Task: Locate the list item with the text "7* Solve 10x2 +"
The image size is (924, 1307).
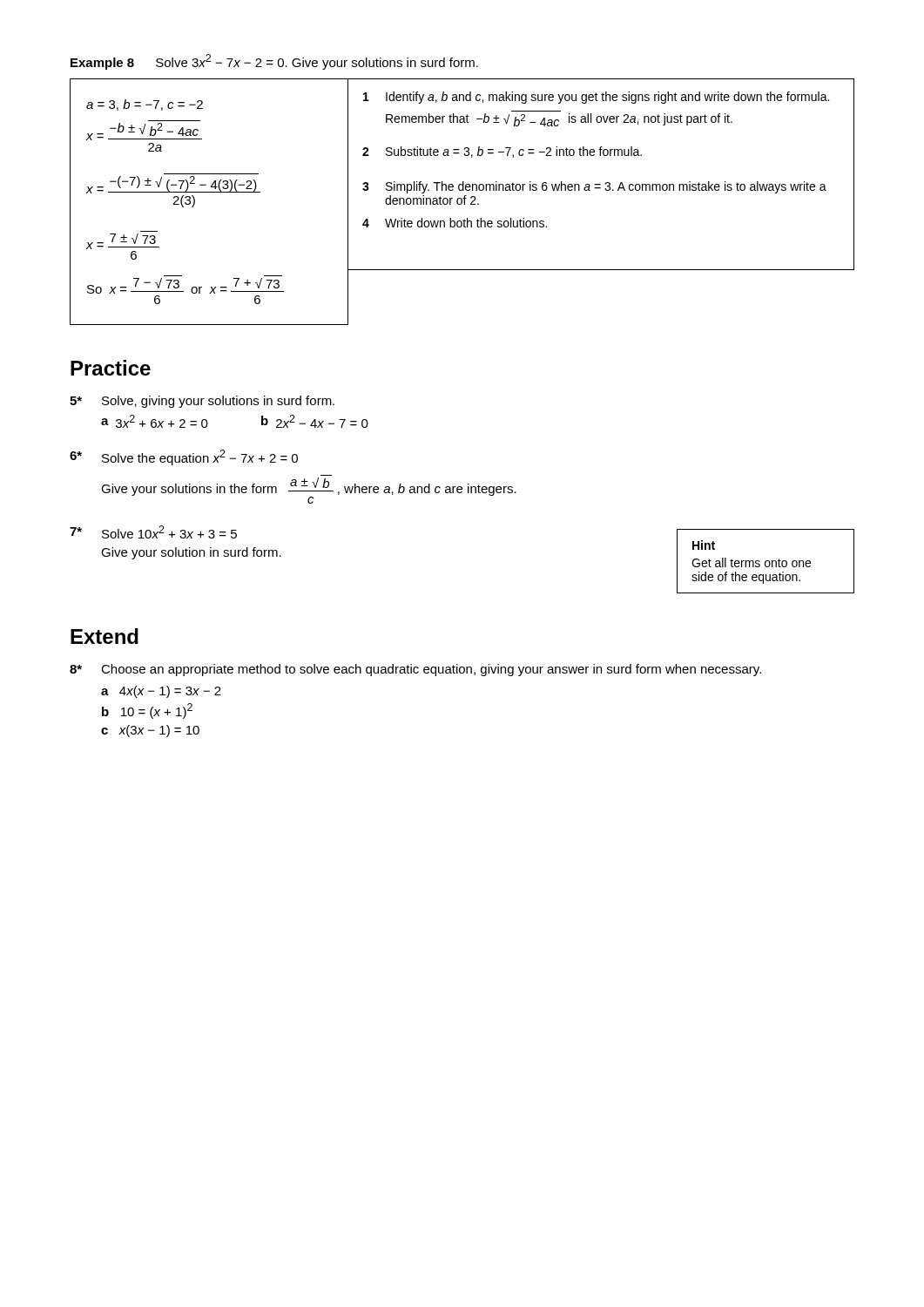Action: [134, 559]
